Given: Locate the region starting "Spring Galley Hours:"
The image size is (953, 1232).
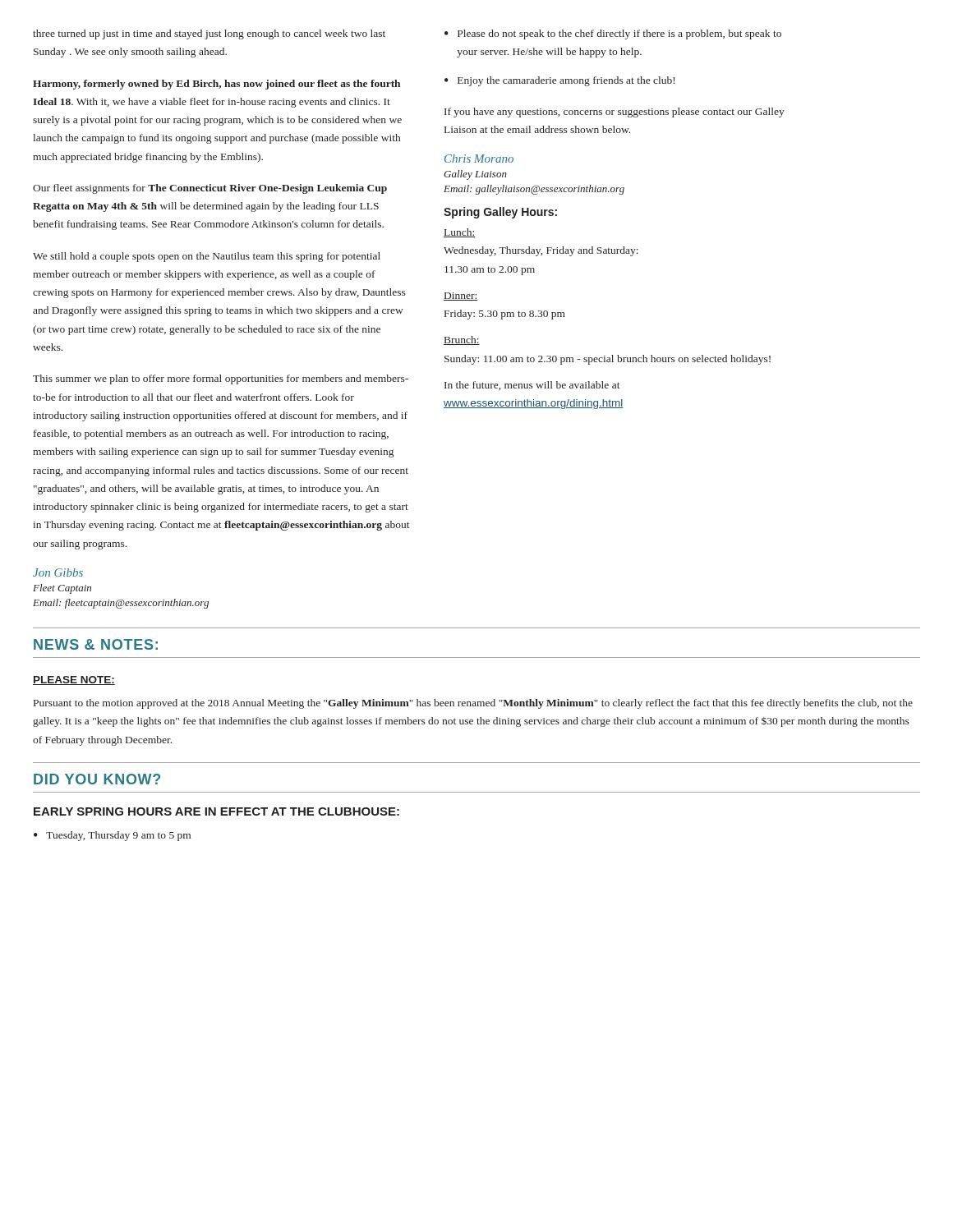Looking at the screenshot, I should pos(501,212).
